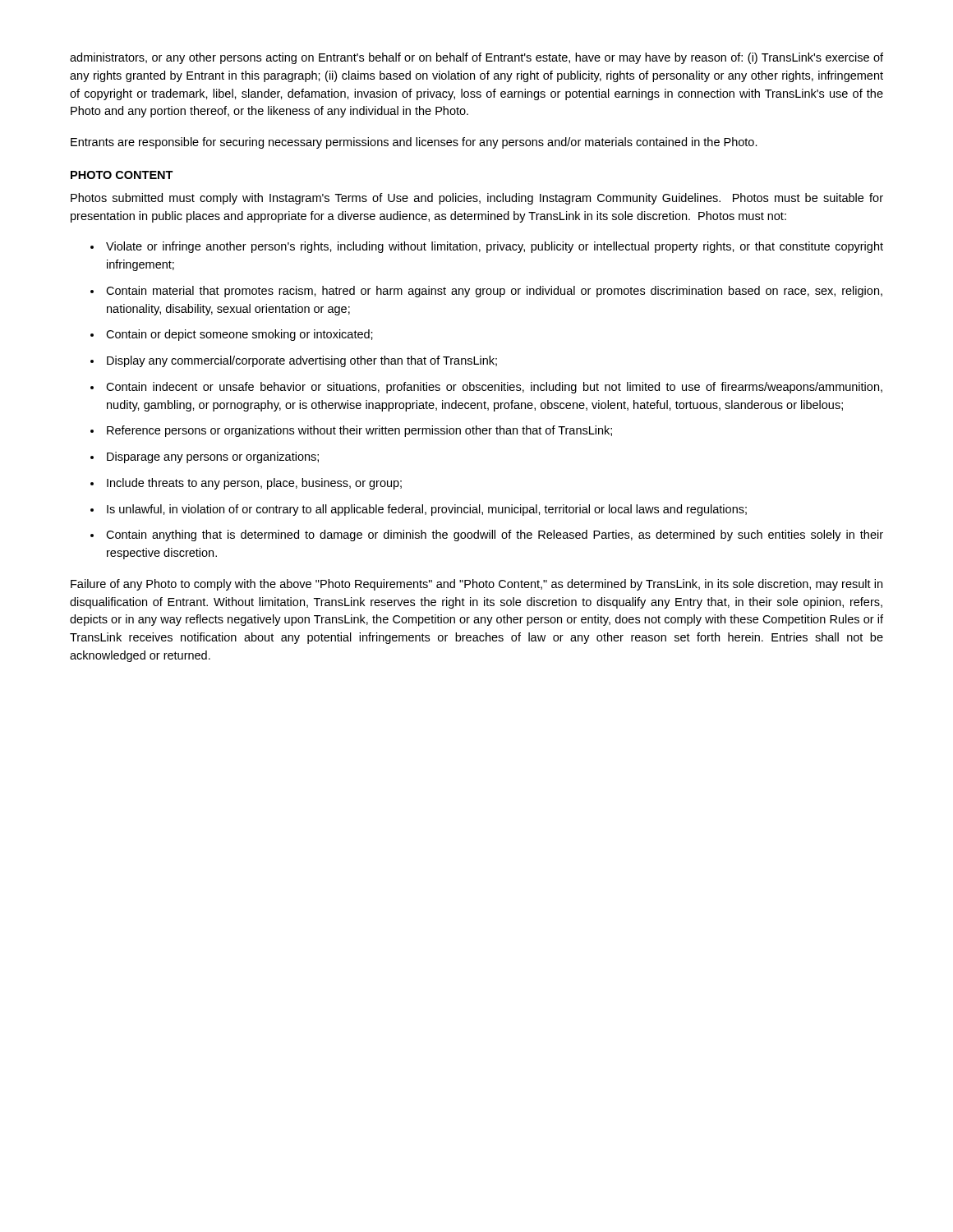Navigate to the region starting "PHOTO CONTENT"
This screenshot has width=953, height=1232.
[121, 175]
